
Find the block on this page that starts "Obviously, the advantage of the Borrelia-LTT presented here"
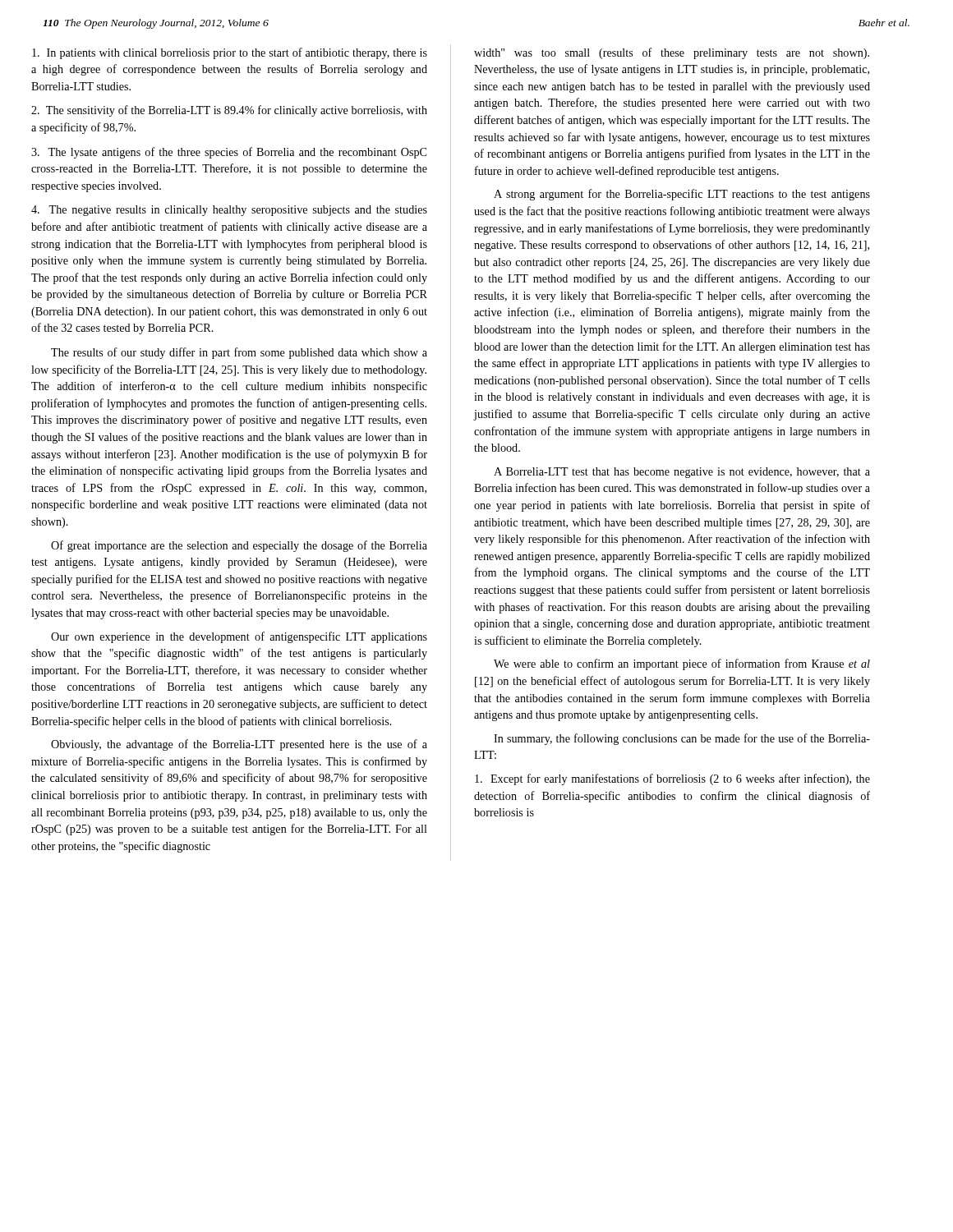pyautogui.click(x=229, y=795)
